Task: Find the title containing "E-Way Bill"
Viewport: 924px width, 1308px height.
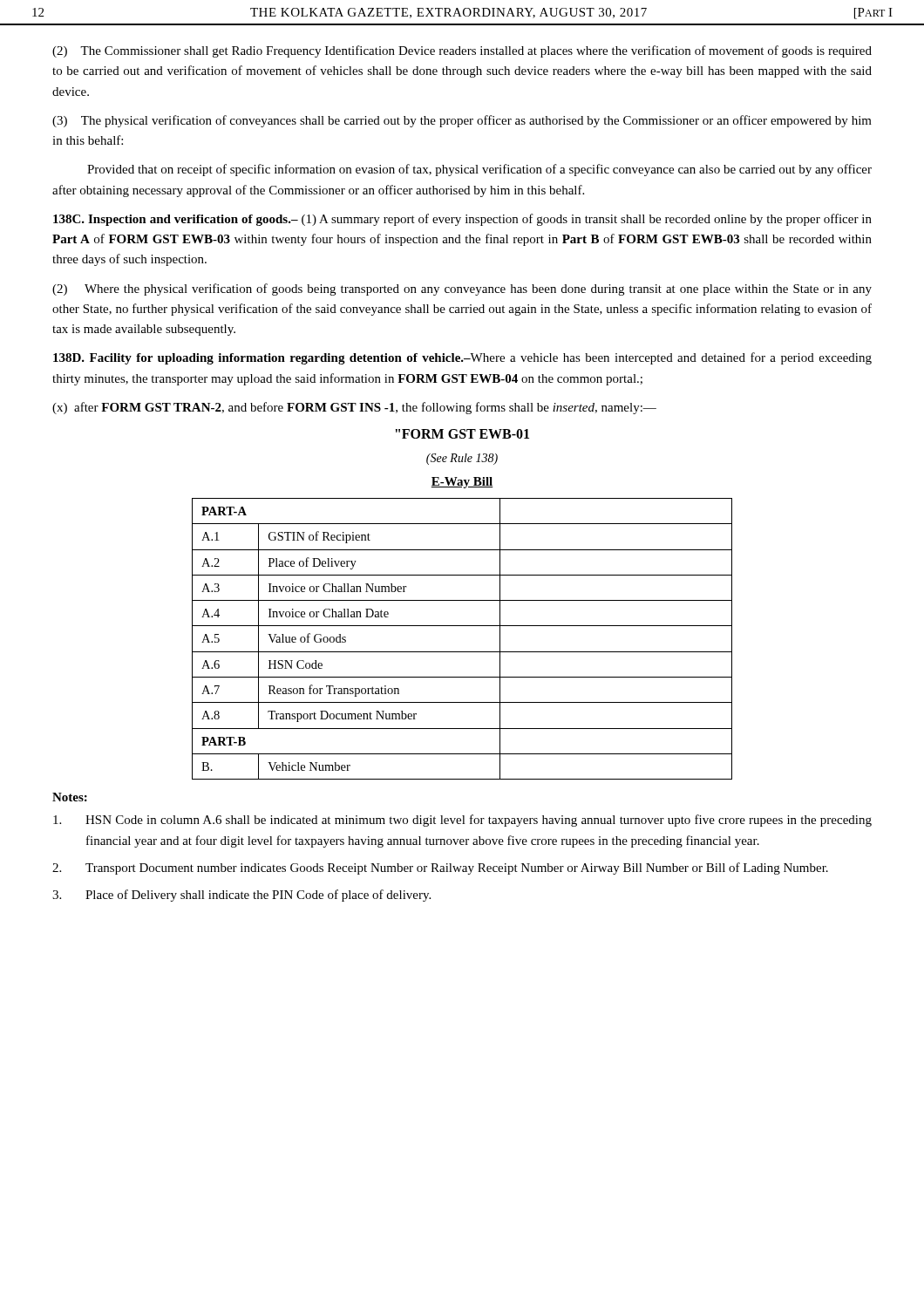Action: [462, 481]
